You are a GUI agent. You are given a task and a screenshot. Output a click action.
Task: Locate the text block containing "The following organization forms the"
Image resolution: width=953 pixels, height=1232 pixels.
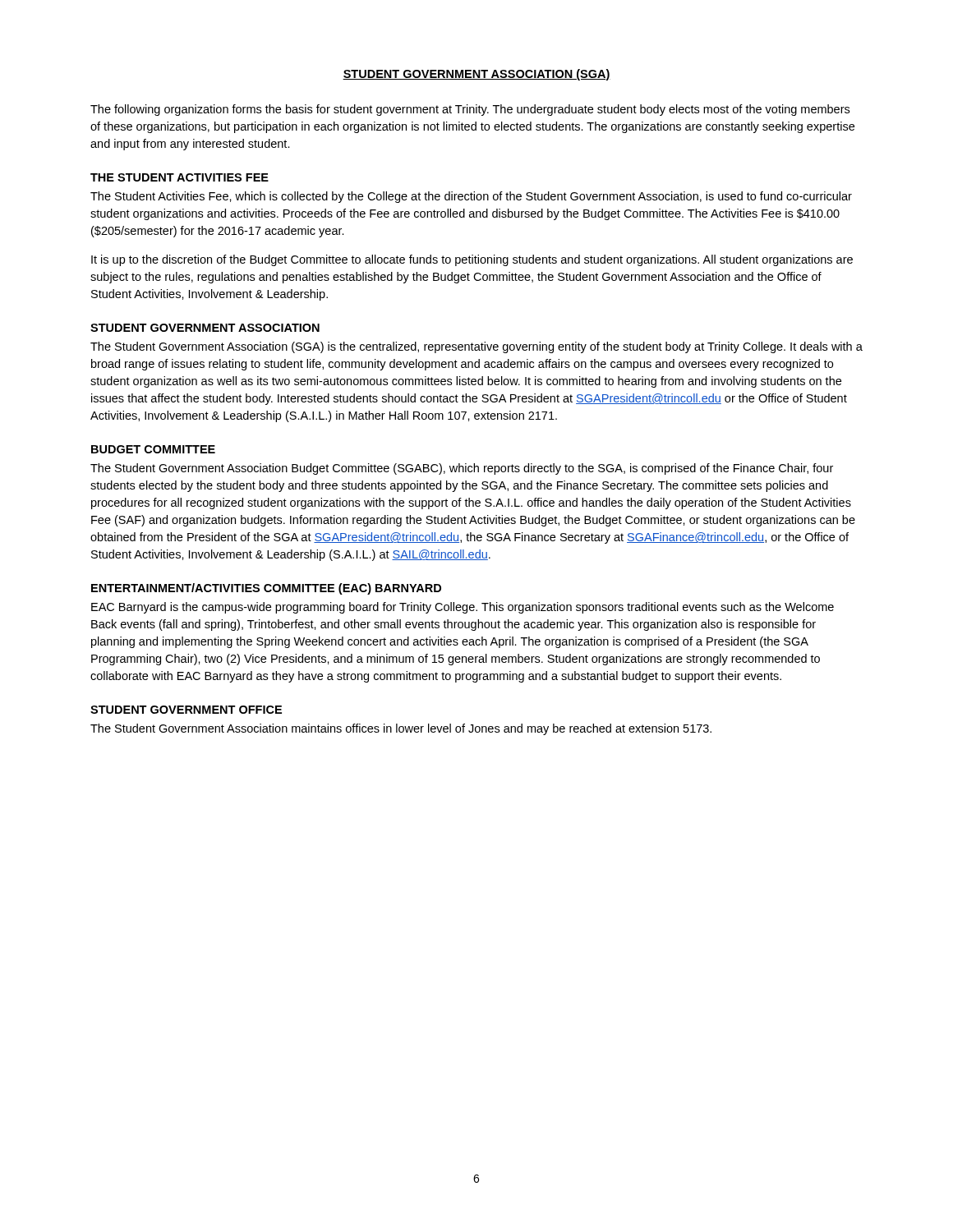click(x=476, y=127)
